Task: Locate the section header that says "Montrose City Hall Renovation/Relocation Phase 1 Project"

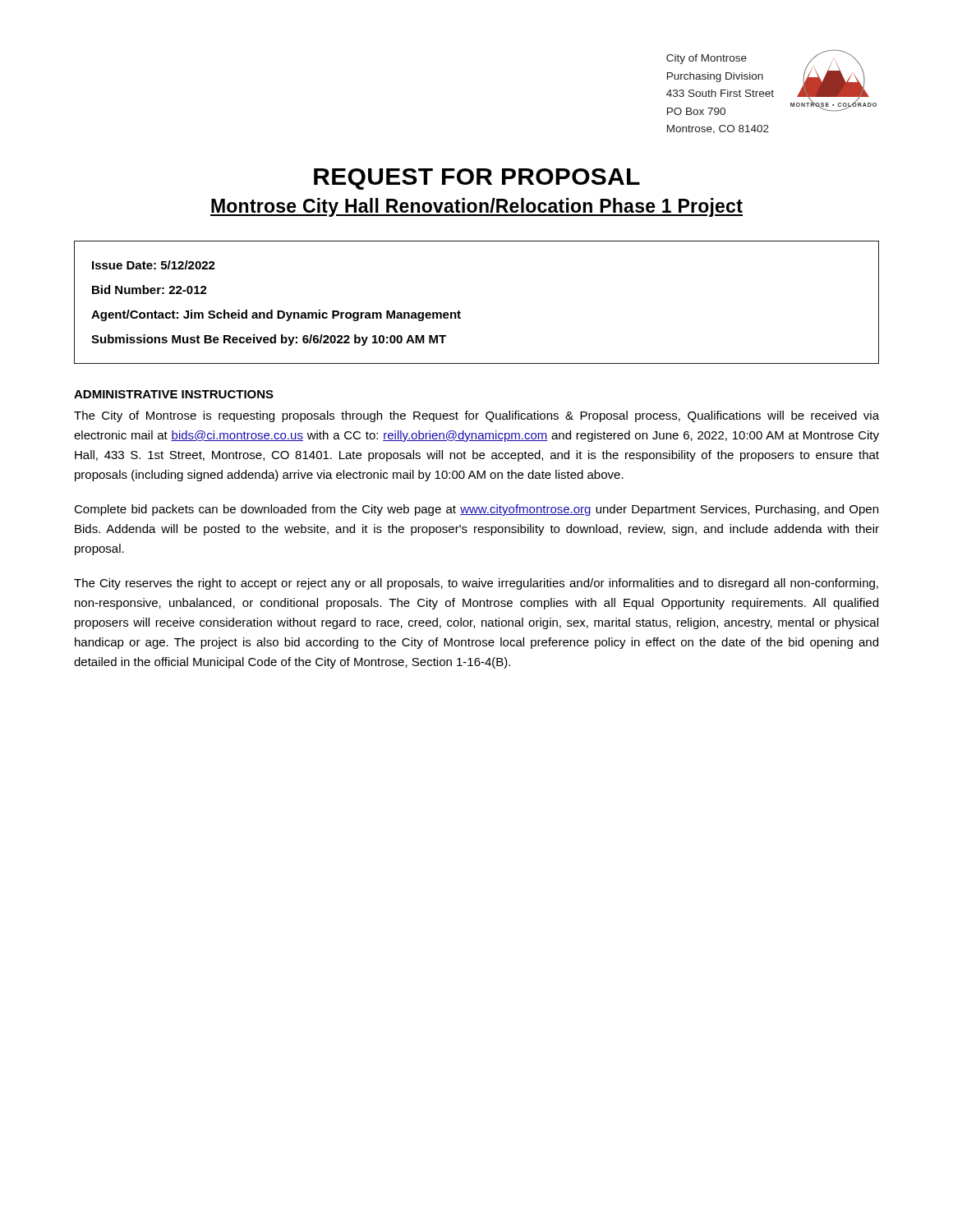Action: 476,206
